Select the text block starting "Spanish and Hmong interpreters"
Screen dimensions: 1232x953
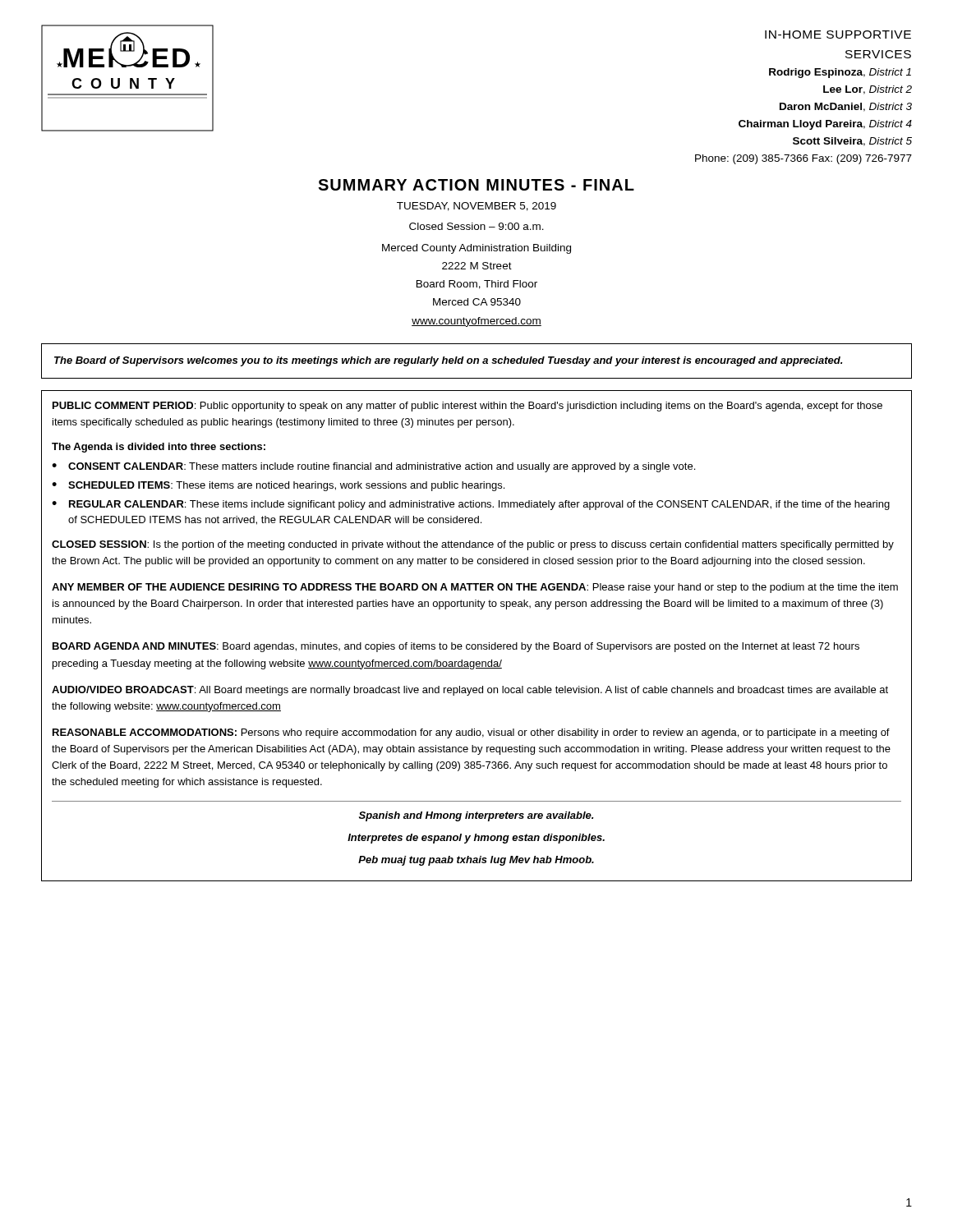tap(476, 815)
